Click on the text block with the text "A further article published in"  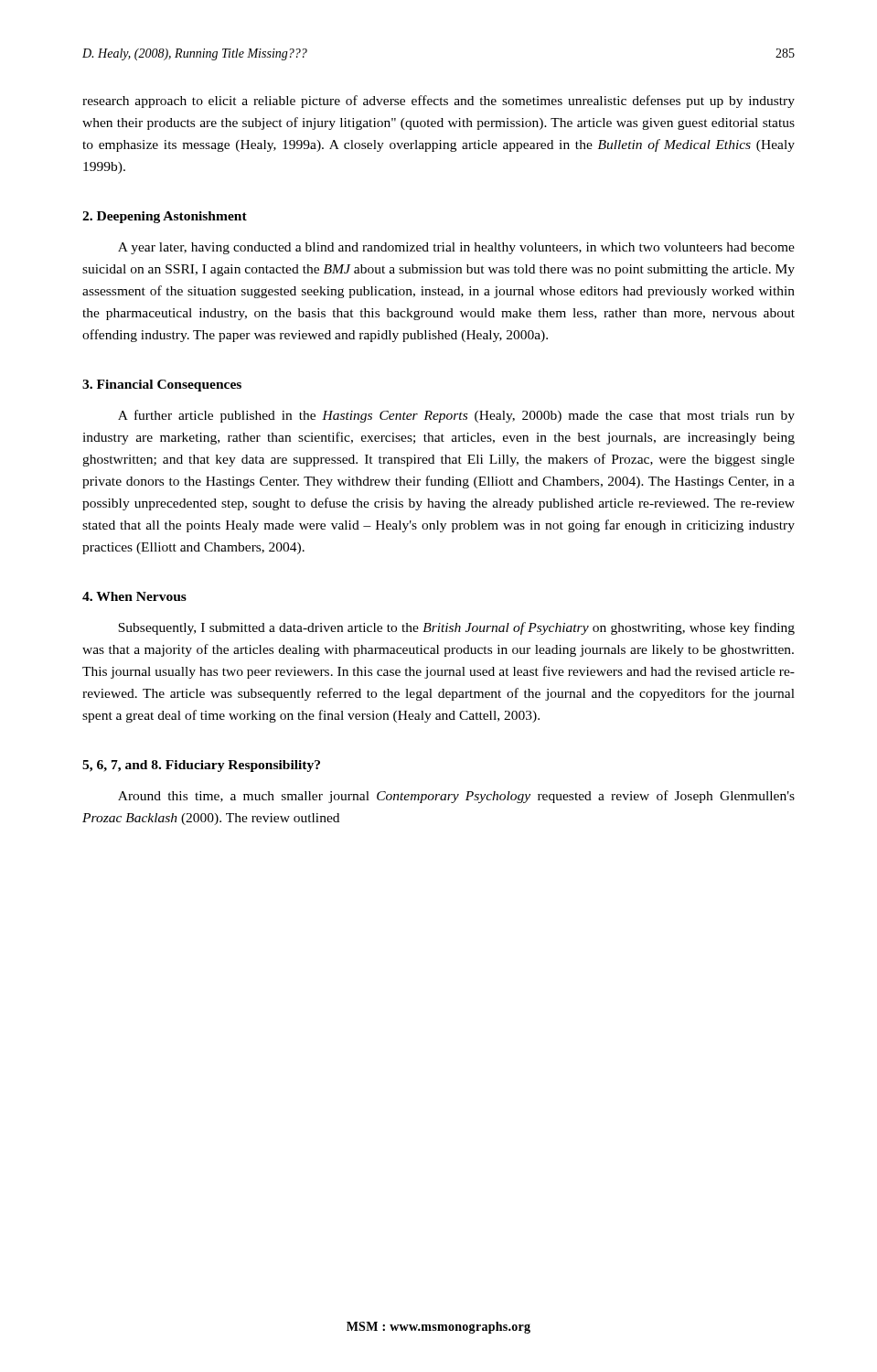click(438, 481)
